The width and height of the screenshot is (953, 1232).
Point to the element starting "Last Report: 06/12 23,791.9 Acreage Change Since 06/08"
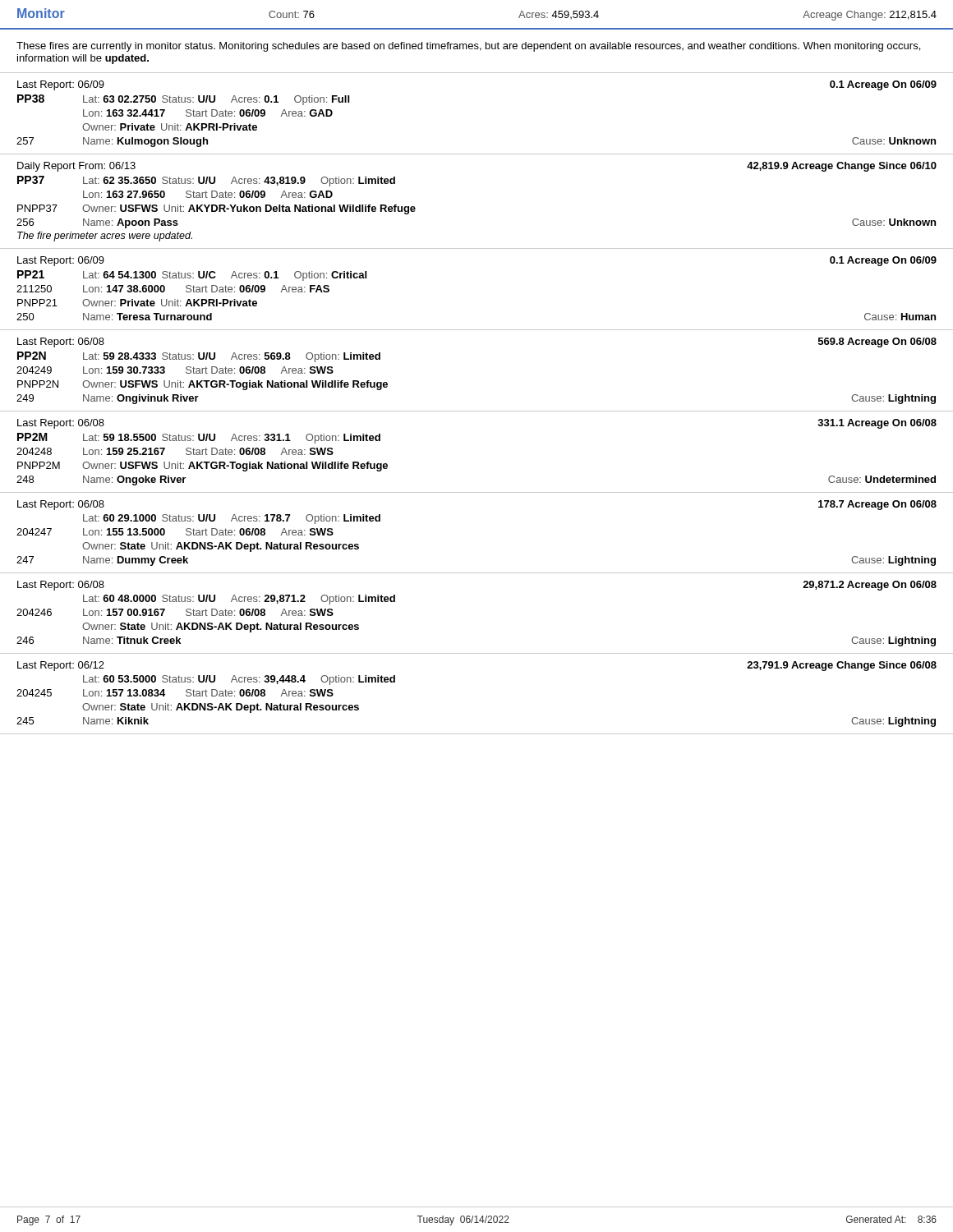59,666
